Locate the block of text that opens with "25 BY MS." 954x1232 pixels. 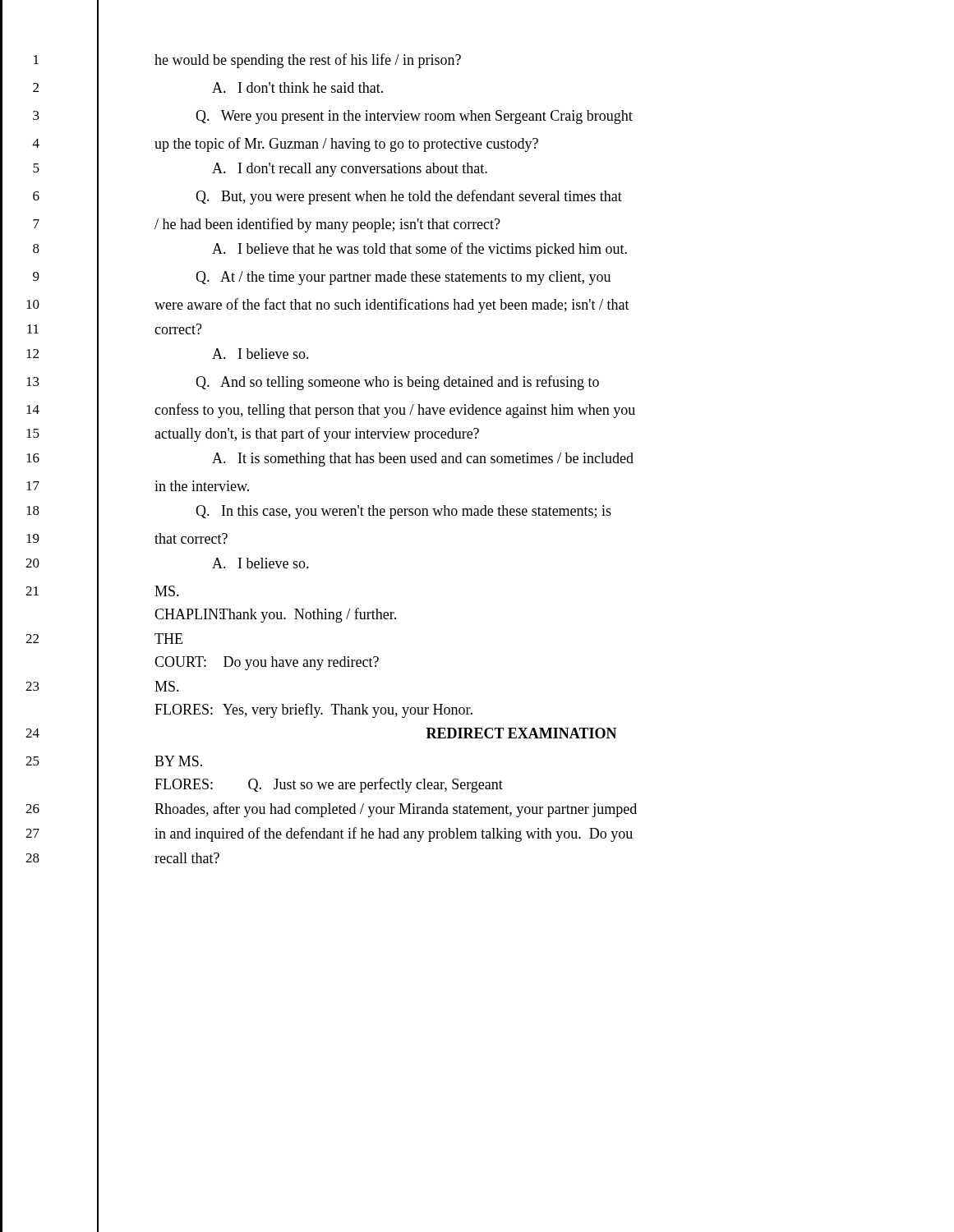point(470,774)
